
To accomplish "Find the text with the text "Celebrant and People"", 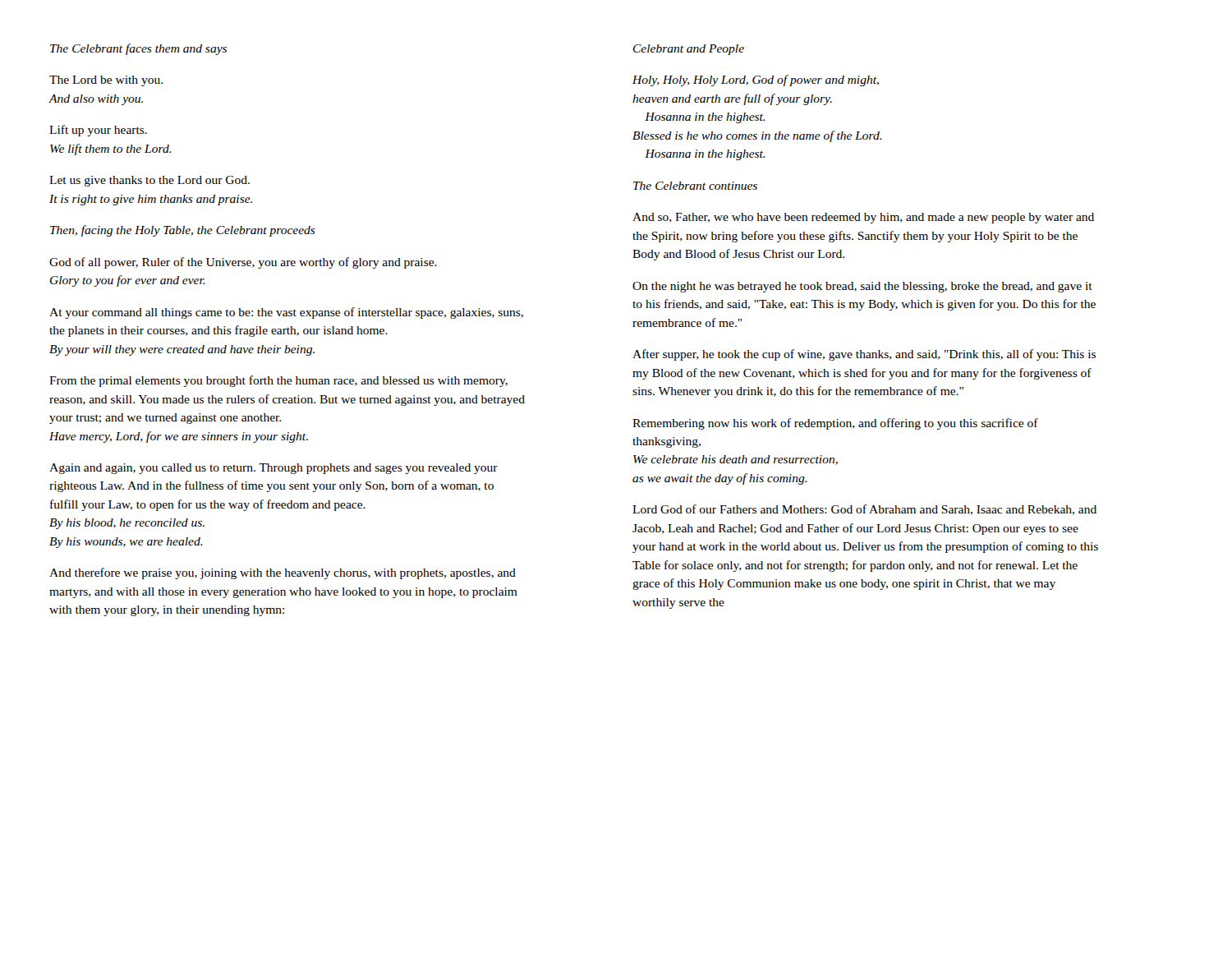I will point(689,50).
